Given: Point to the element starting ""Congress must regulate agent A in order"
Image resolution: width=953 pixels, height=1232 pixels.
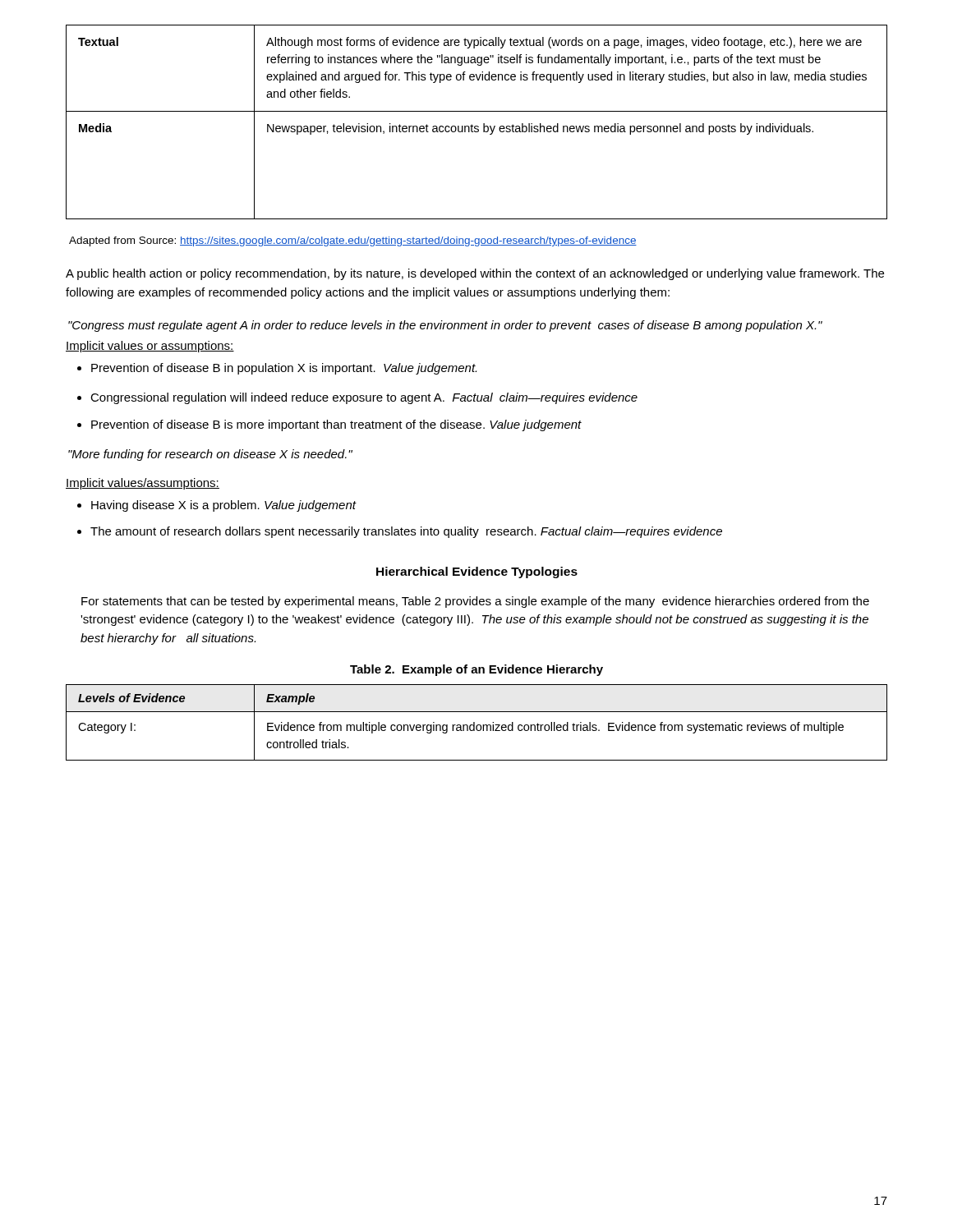Looking at the screenshot, I should (x=445, y=325).
